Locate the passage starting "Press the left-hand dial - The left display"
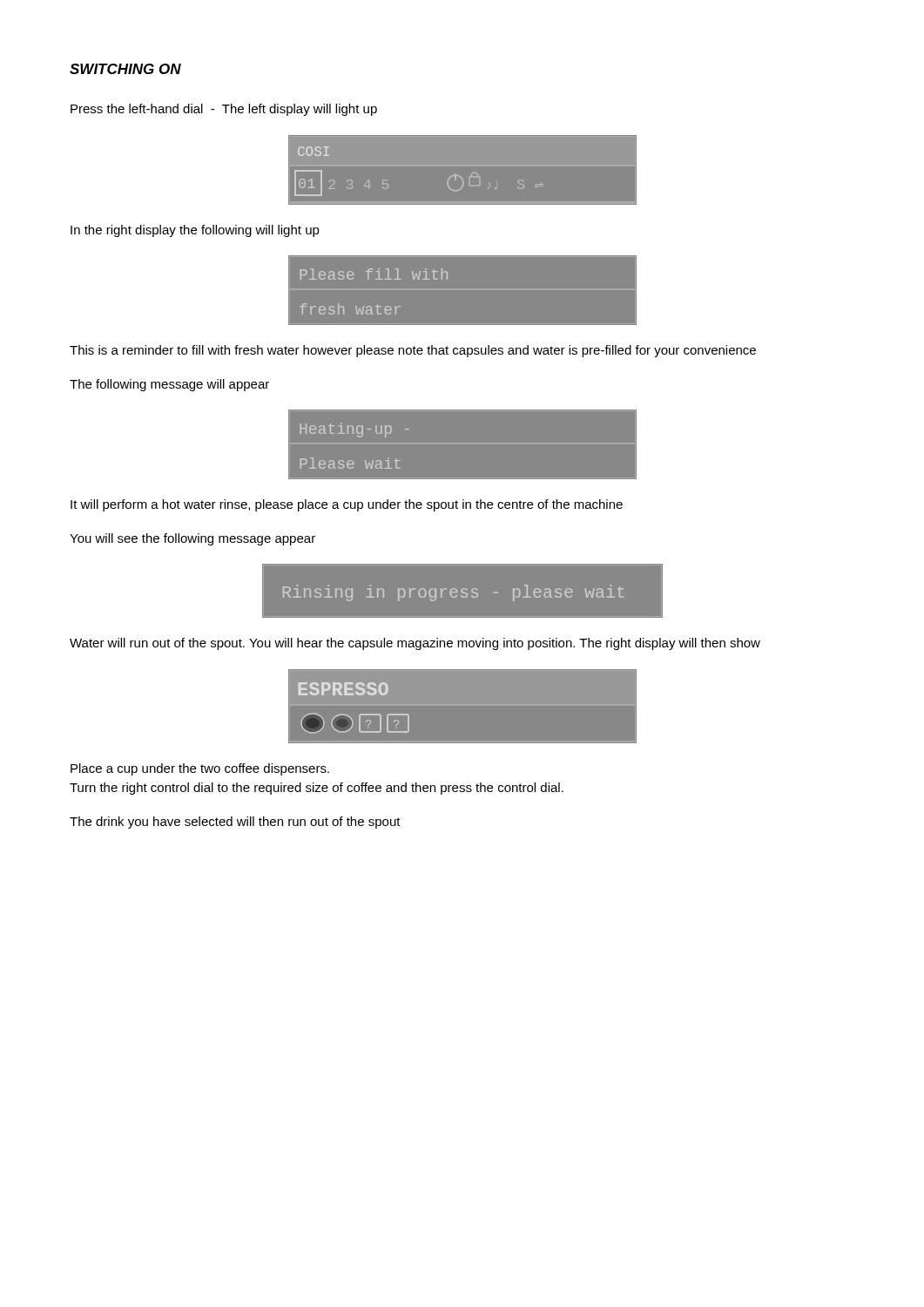924x1307 pixels. click(x=223, y=108)
